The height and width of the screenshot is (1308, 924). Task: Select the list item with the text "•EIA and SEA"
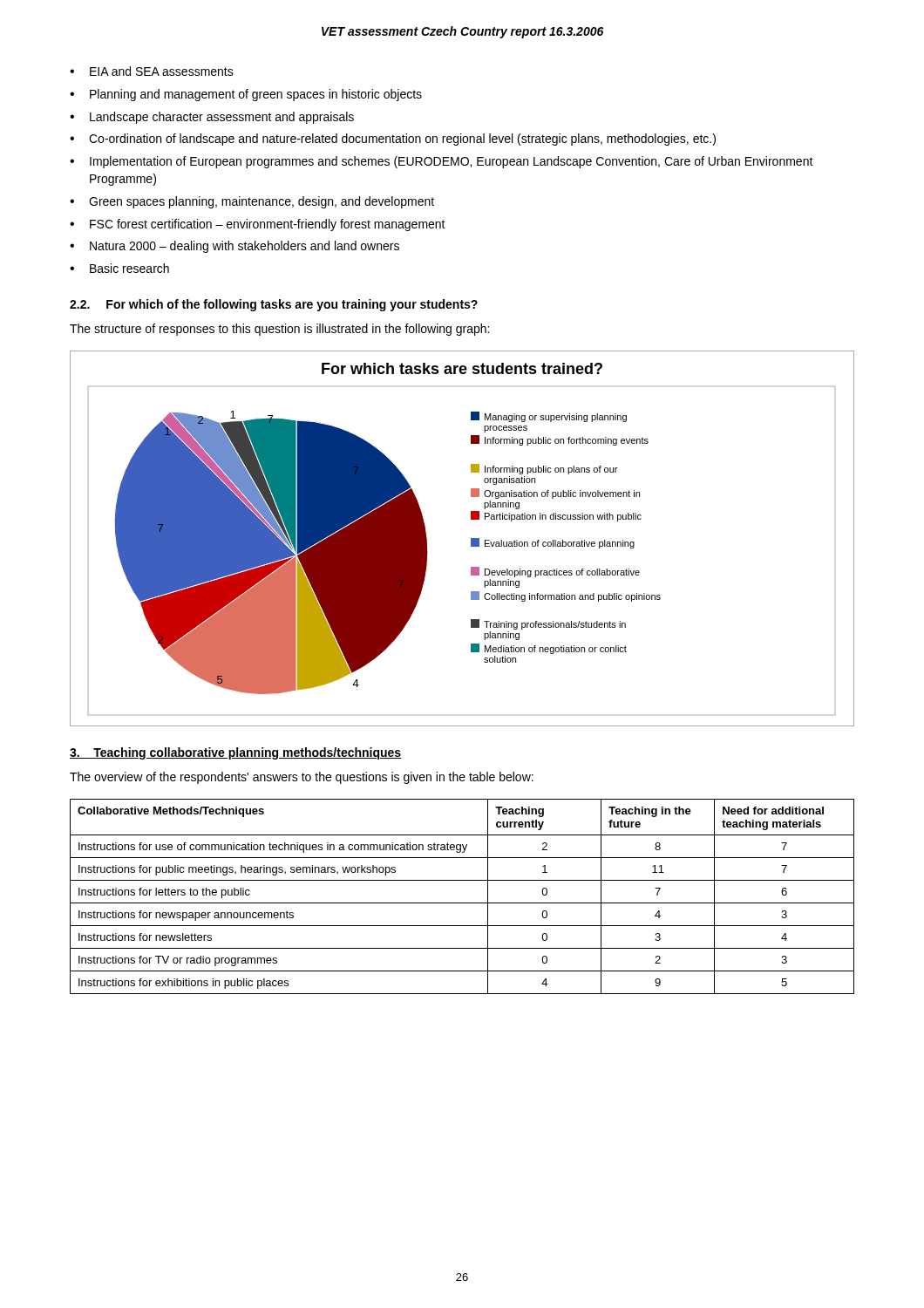(x=152, y=72)
